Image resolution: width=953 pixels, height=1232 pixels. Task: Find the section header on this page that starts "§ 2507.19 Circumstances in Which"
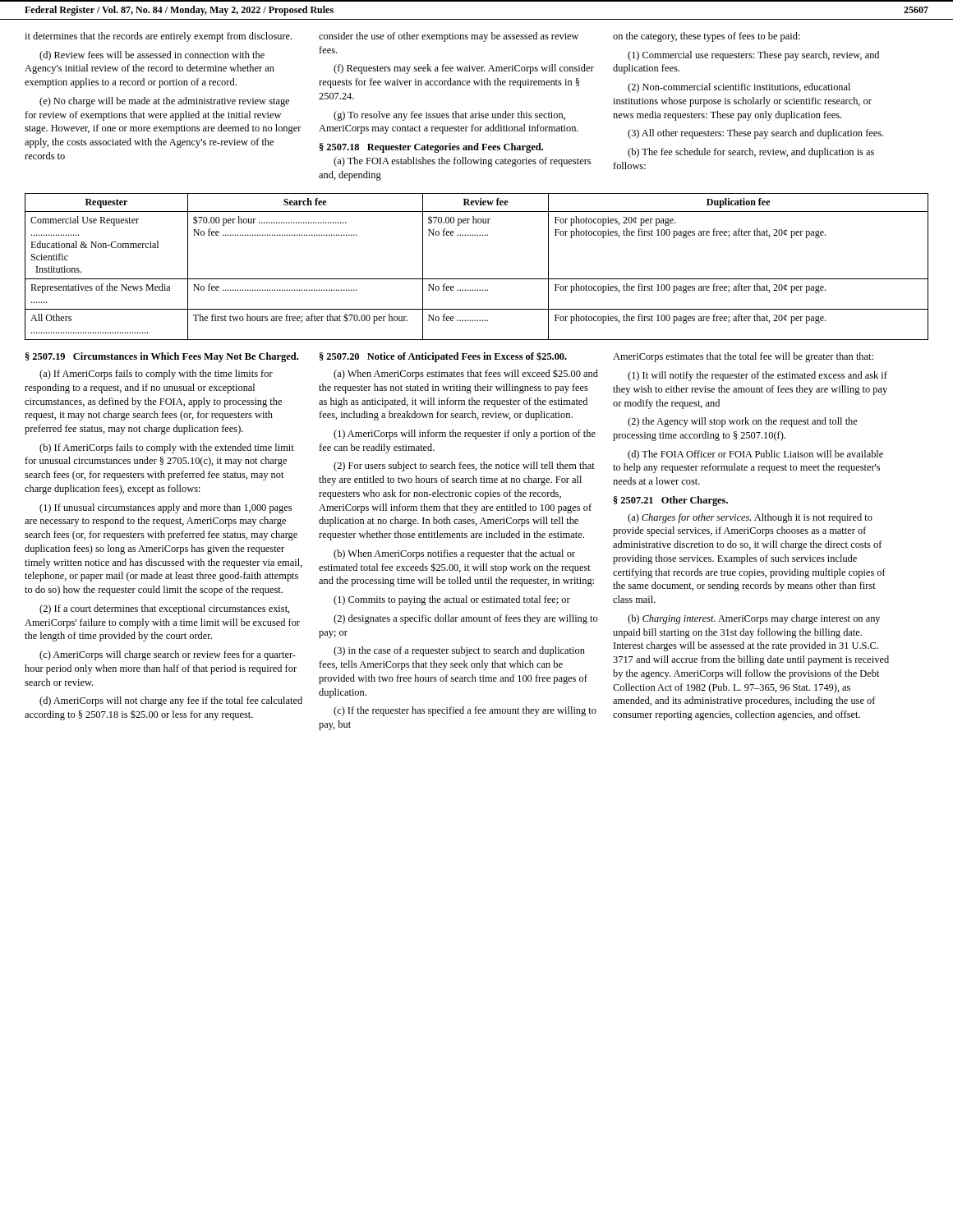point(164,357)
